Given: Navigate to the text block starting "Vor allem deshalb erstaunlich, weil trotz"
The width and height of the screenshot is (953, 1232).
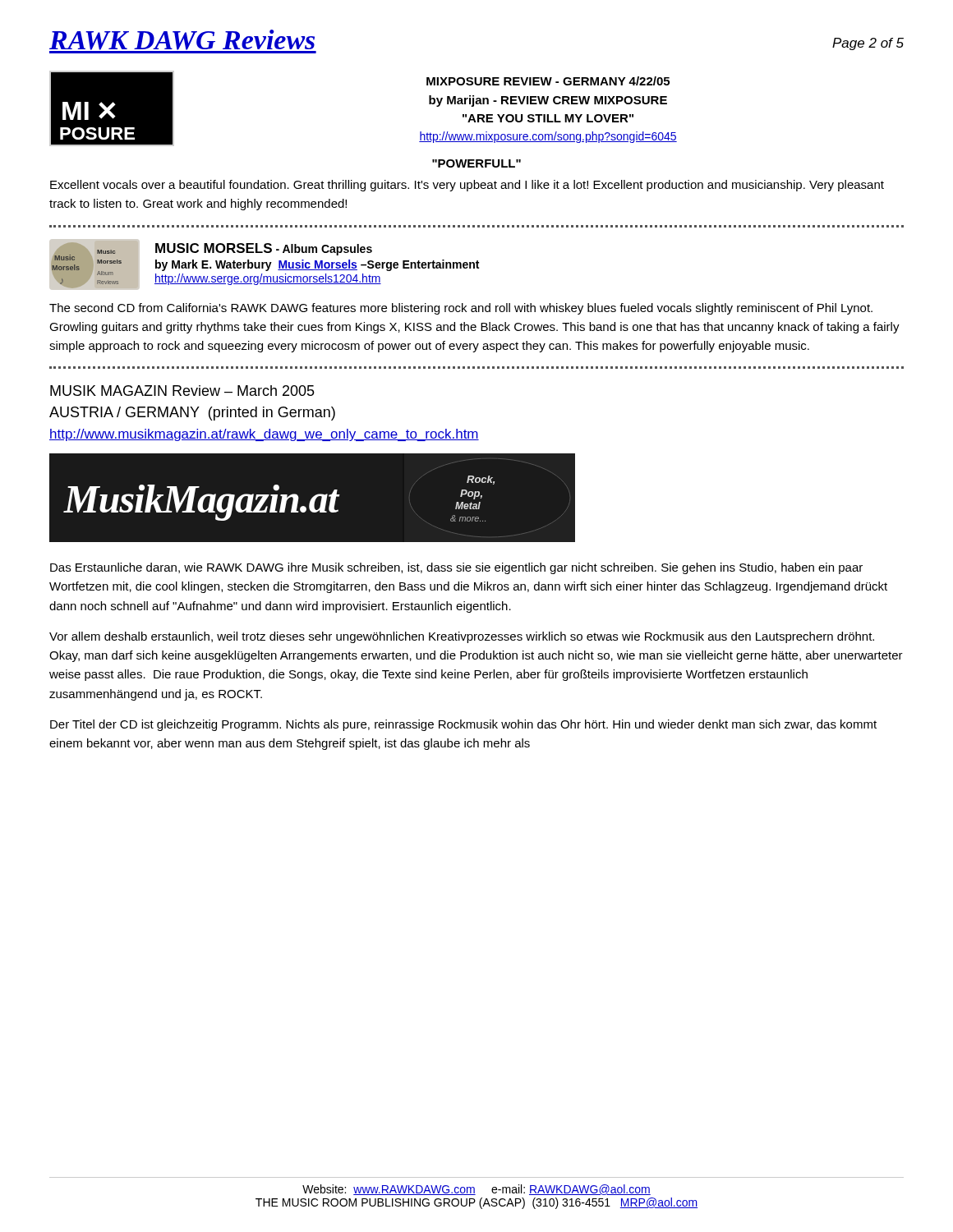Looking at the screenshot, I should click(476, 665).
